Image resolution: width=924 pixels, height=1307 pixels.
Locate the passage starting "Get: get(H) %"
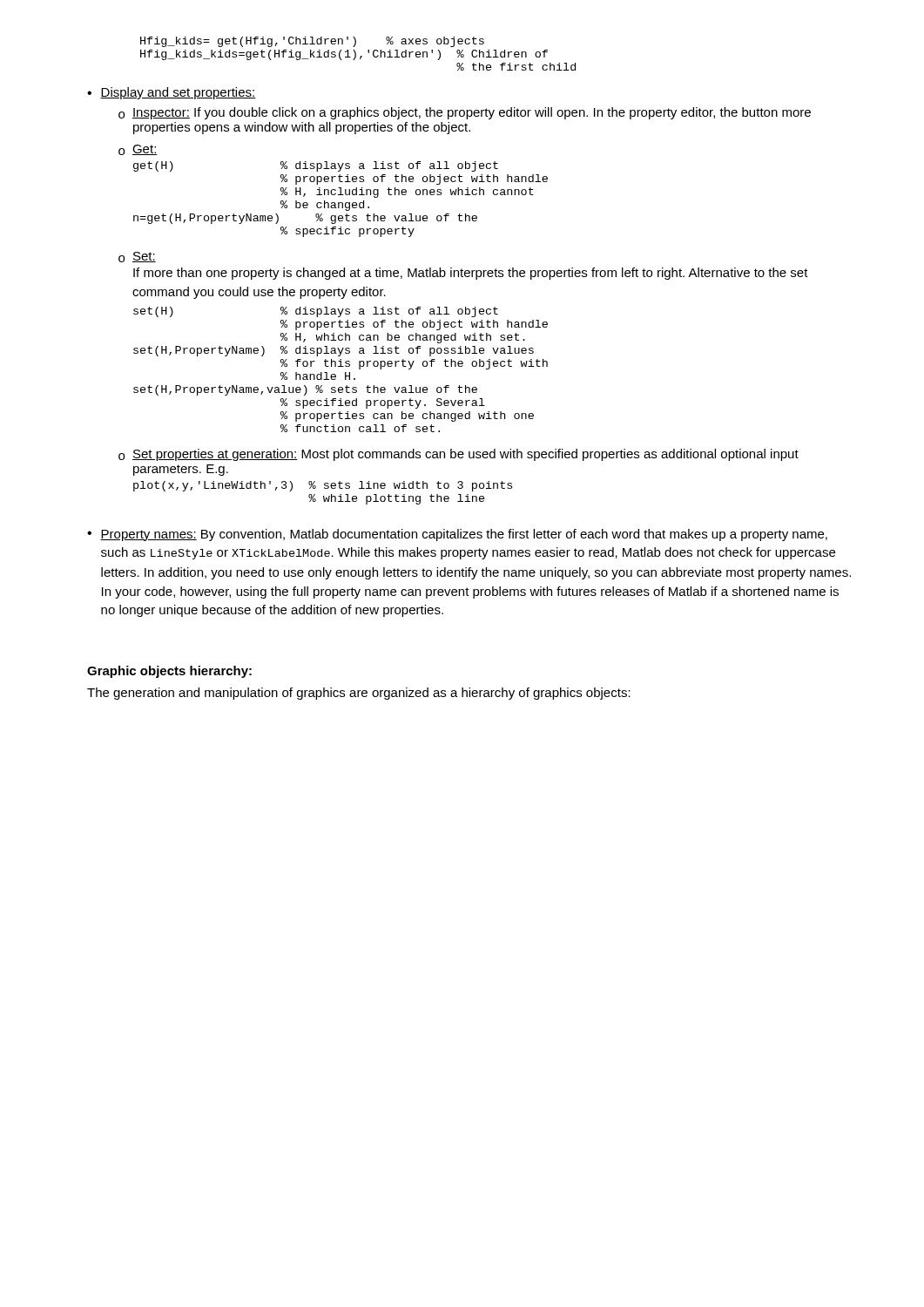[493, 190]
